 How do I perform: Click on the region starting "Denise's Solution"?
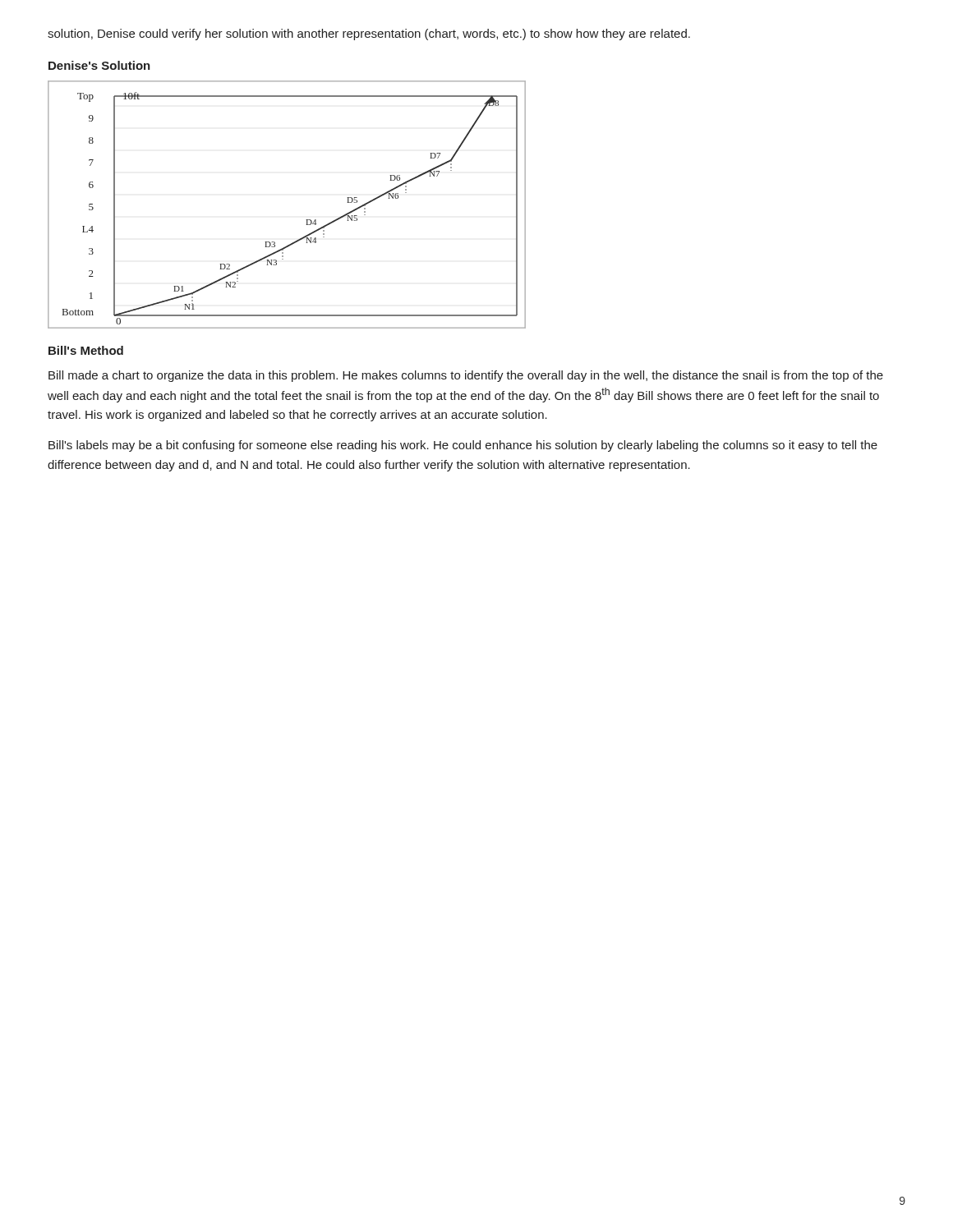click(99, 65)
